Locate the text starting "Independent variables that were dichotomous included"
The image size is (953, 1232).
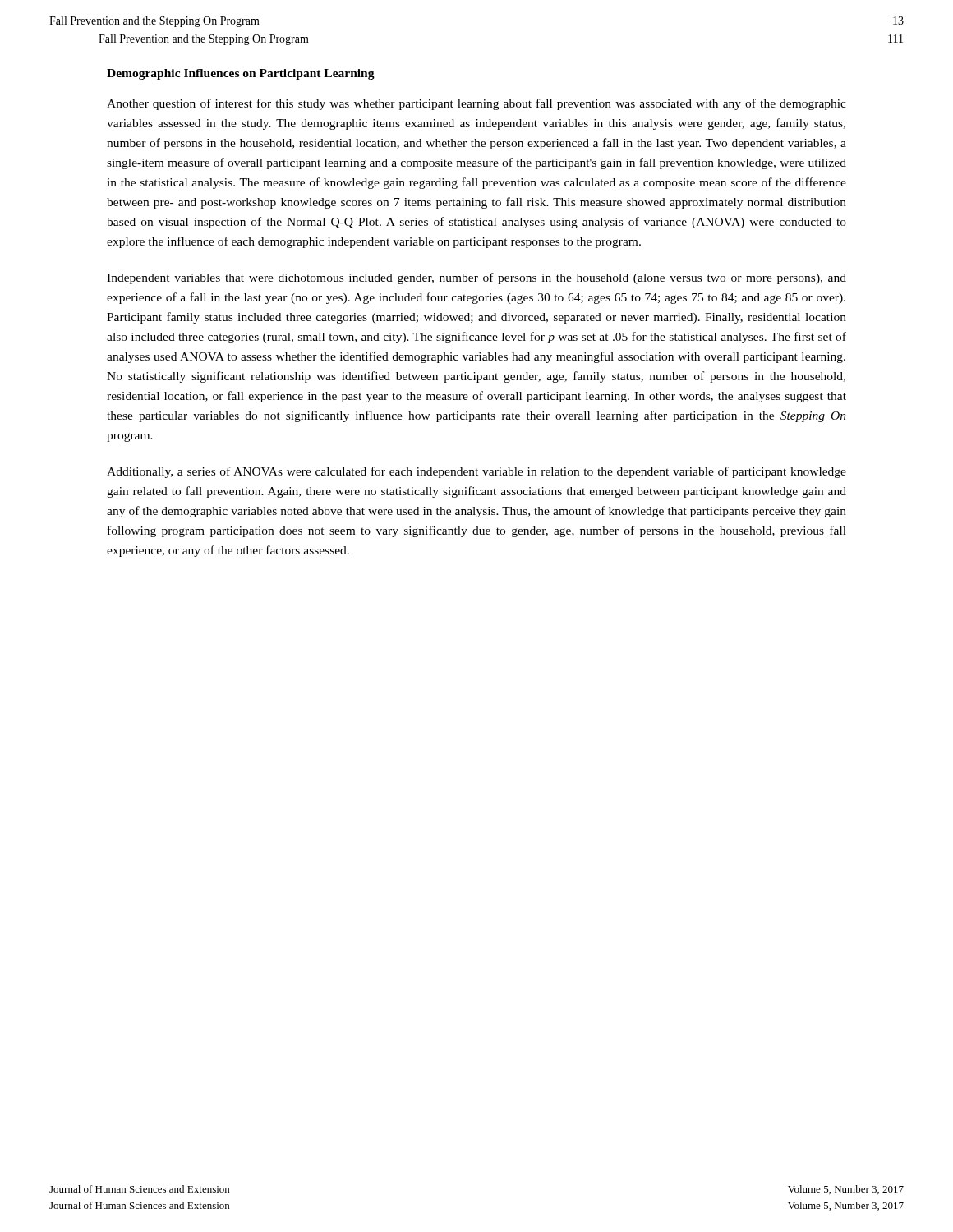tap(476, 356)
